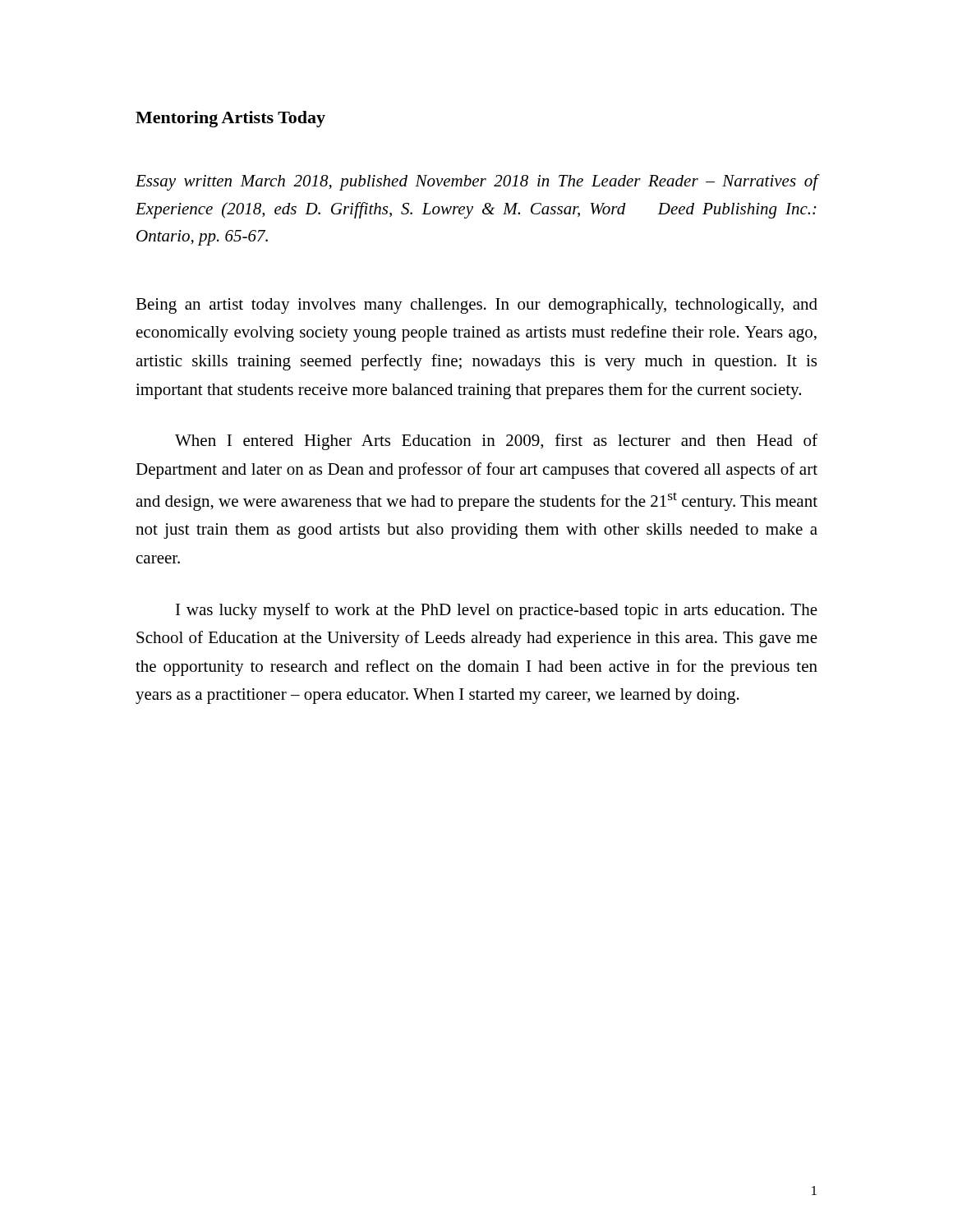
Task: Point to the block beginning "When I entered Higher Arts Education in"
Action: coord(476,499)
